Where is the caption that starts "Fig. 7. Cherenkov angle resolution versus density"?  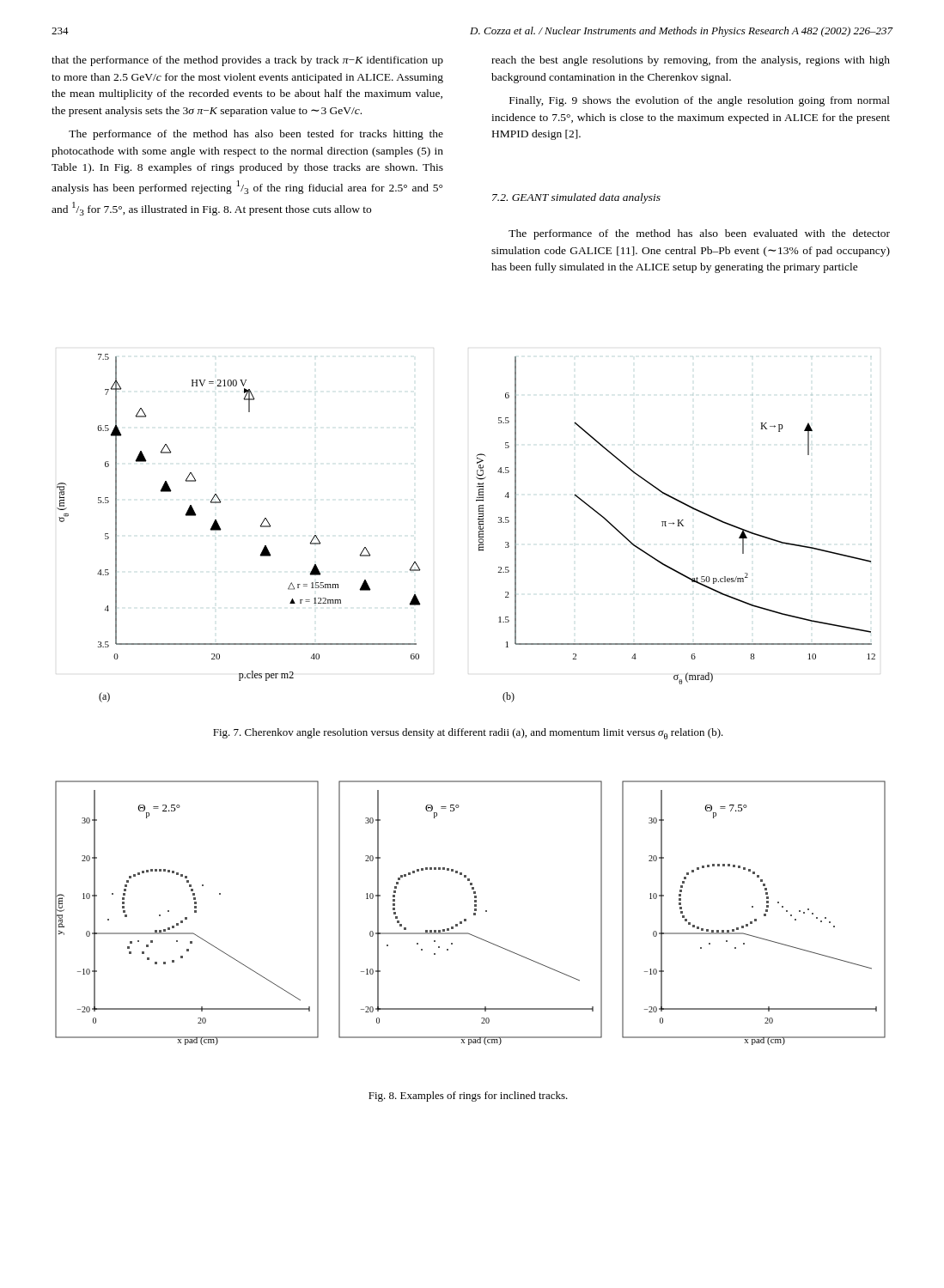coord(468,733)
